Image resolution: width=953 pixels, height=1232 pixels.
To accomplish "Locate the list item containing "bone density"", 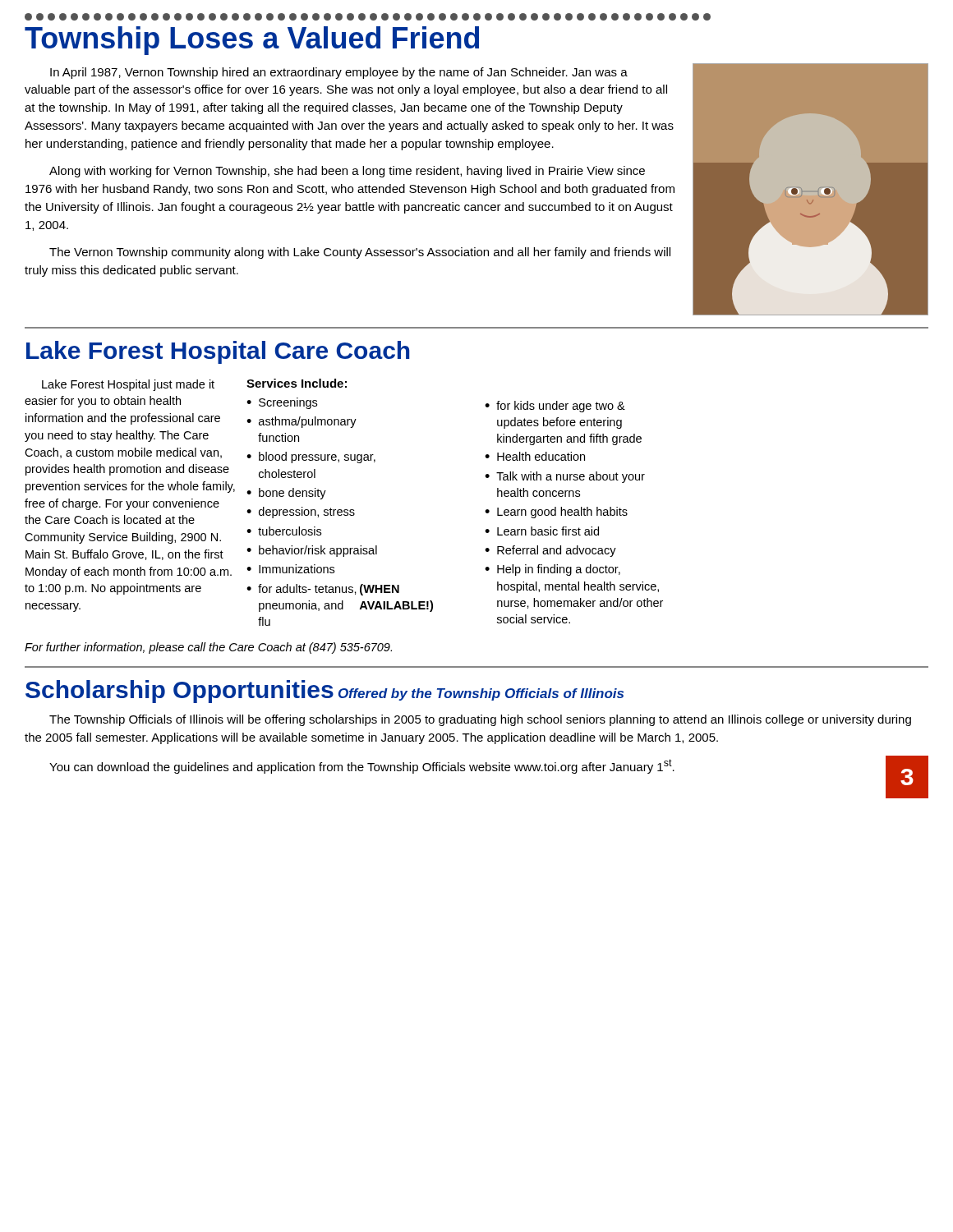I will point(292,493).
